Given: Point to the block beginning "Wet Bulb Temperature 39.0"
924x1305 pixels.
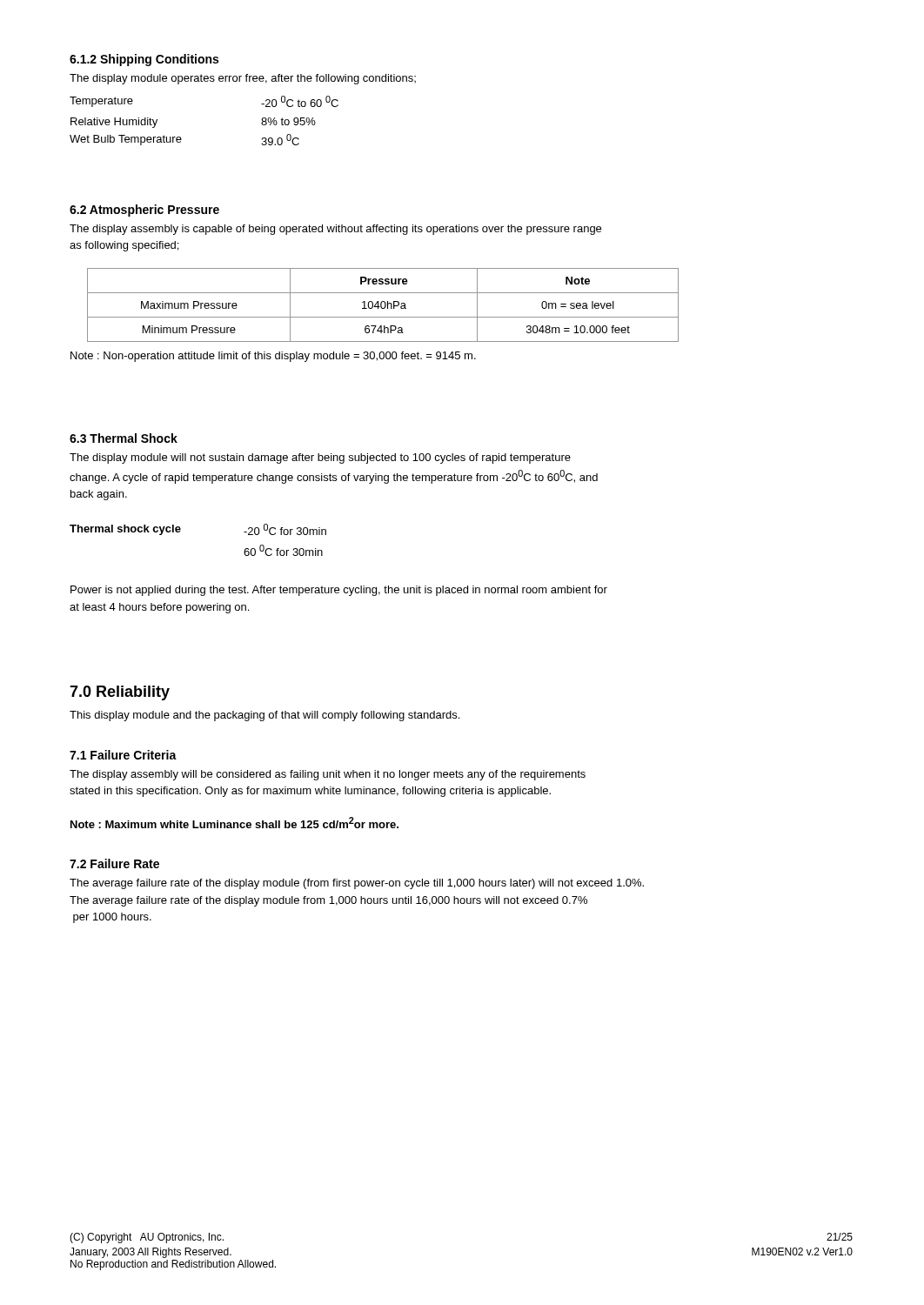Looking at the screenshot, I should (x=184, y=140).
